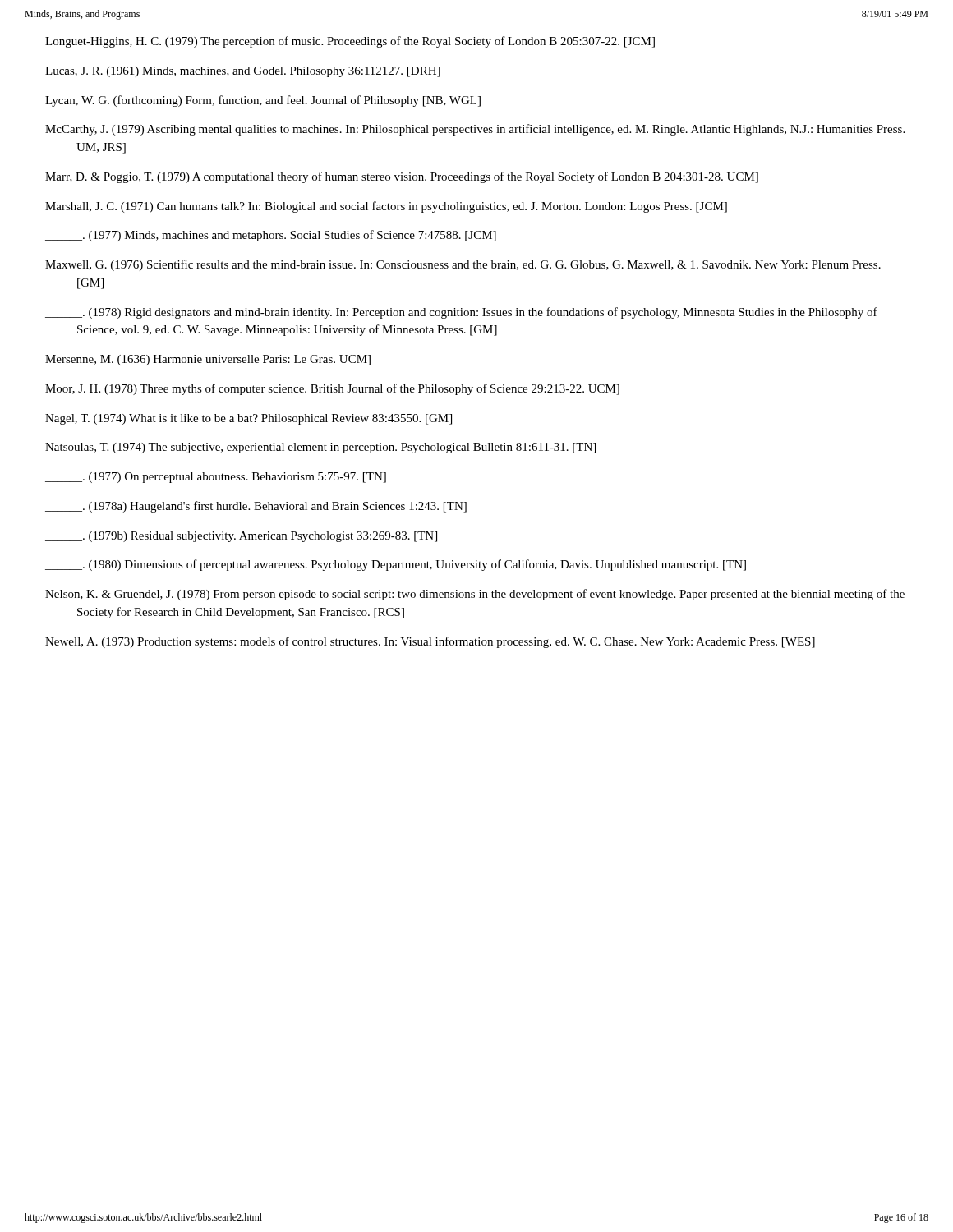This screenshot has height=1232, width=953.
Task: Click the passage that begins "McCarthy, J. (1979) Ascribing mental qualities to"
Action: (x=475, y=138)
